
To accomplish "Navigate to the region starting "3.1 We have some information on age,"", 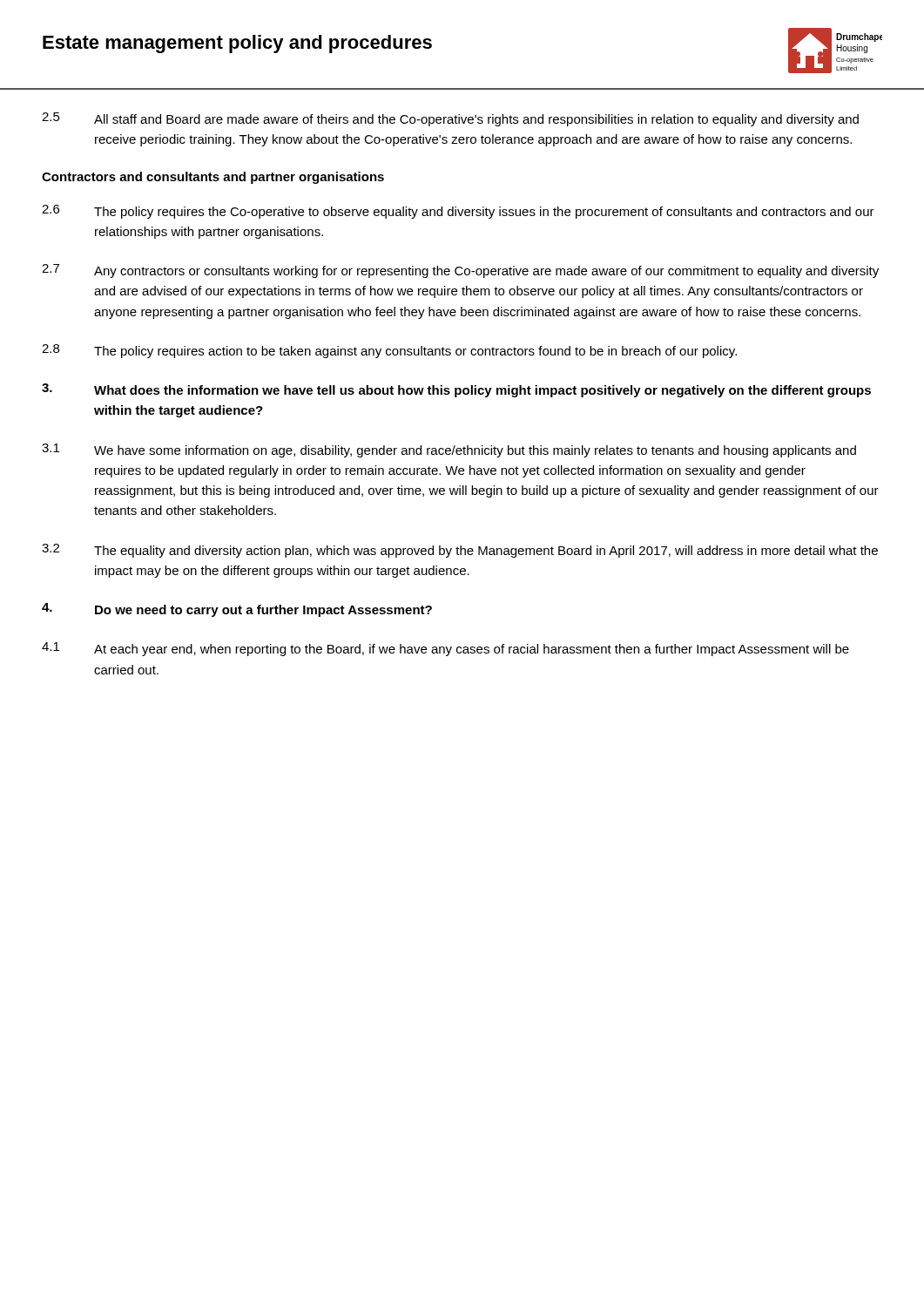I will [462, 480].
